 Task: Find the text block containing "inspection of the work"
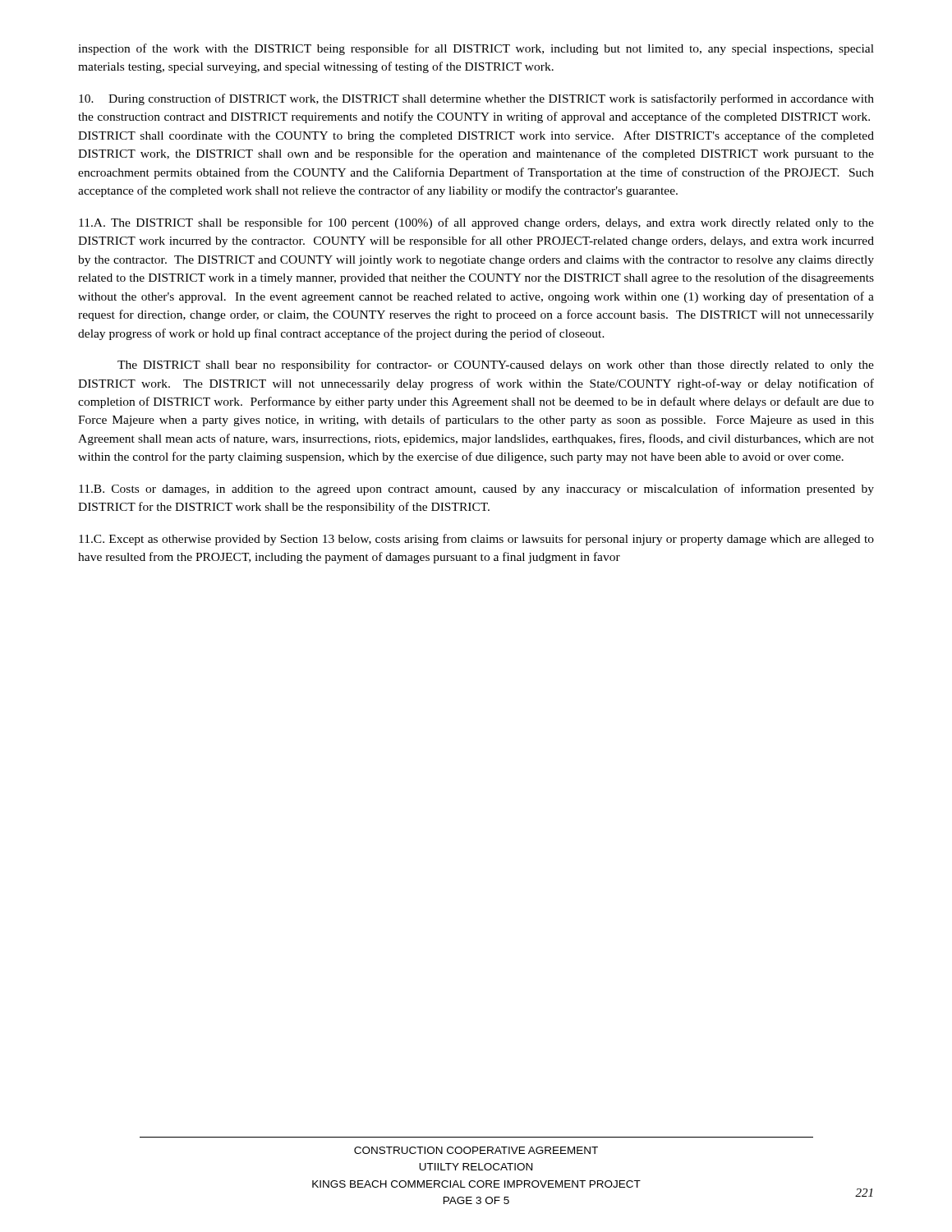point(476,58)
